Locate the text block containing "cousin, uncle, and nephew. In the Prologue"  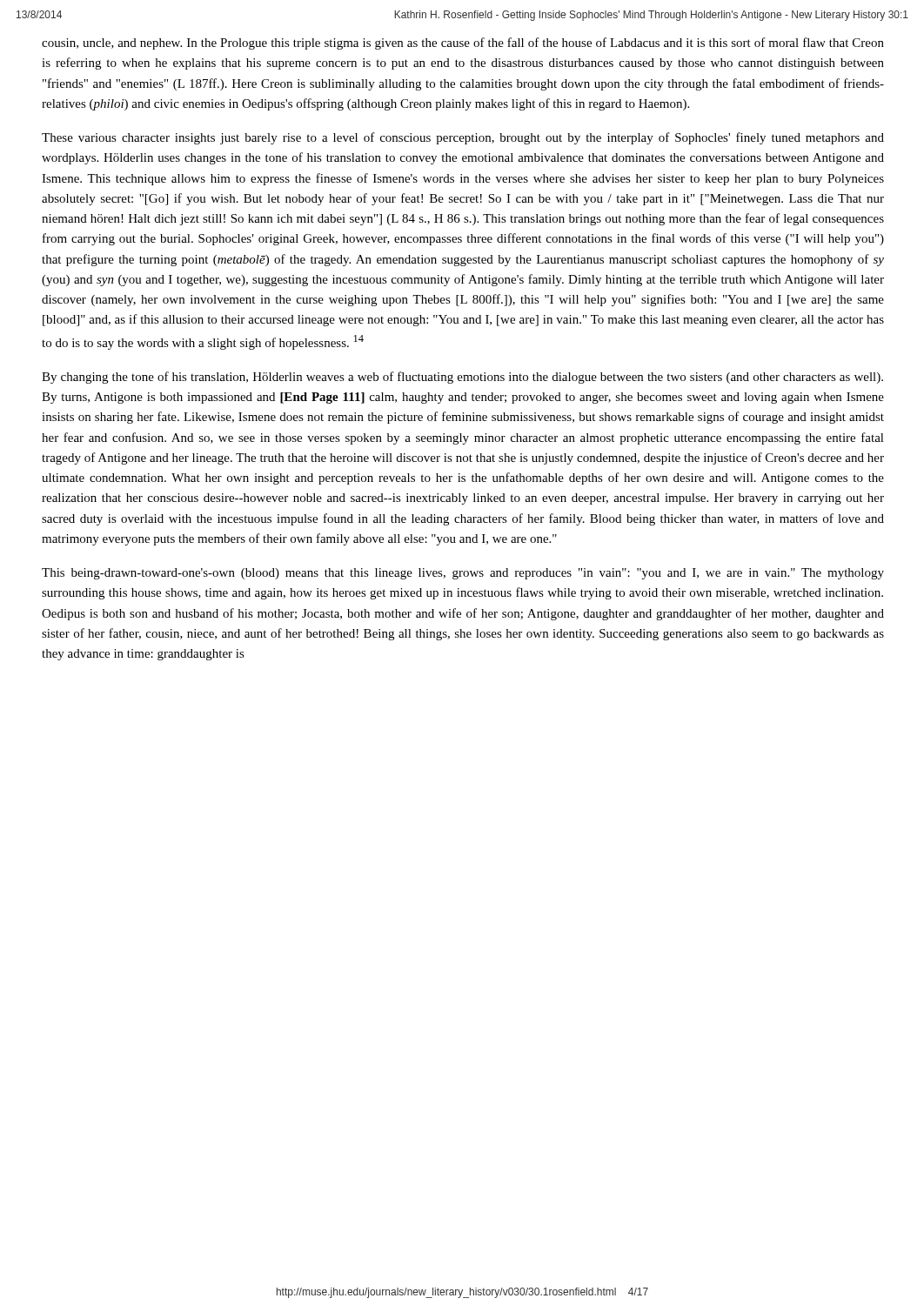pyautogui.click(x=463, y=73)
